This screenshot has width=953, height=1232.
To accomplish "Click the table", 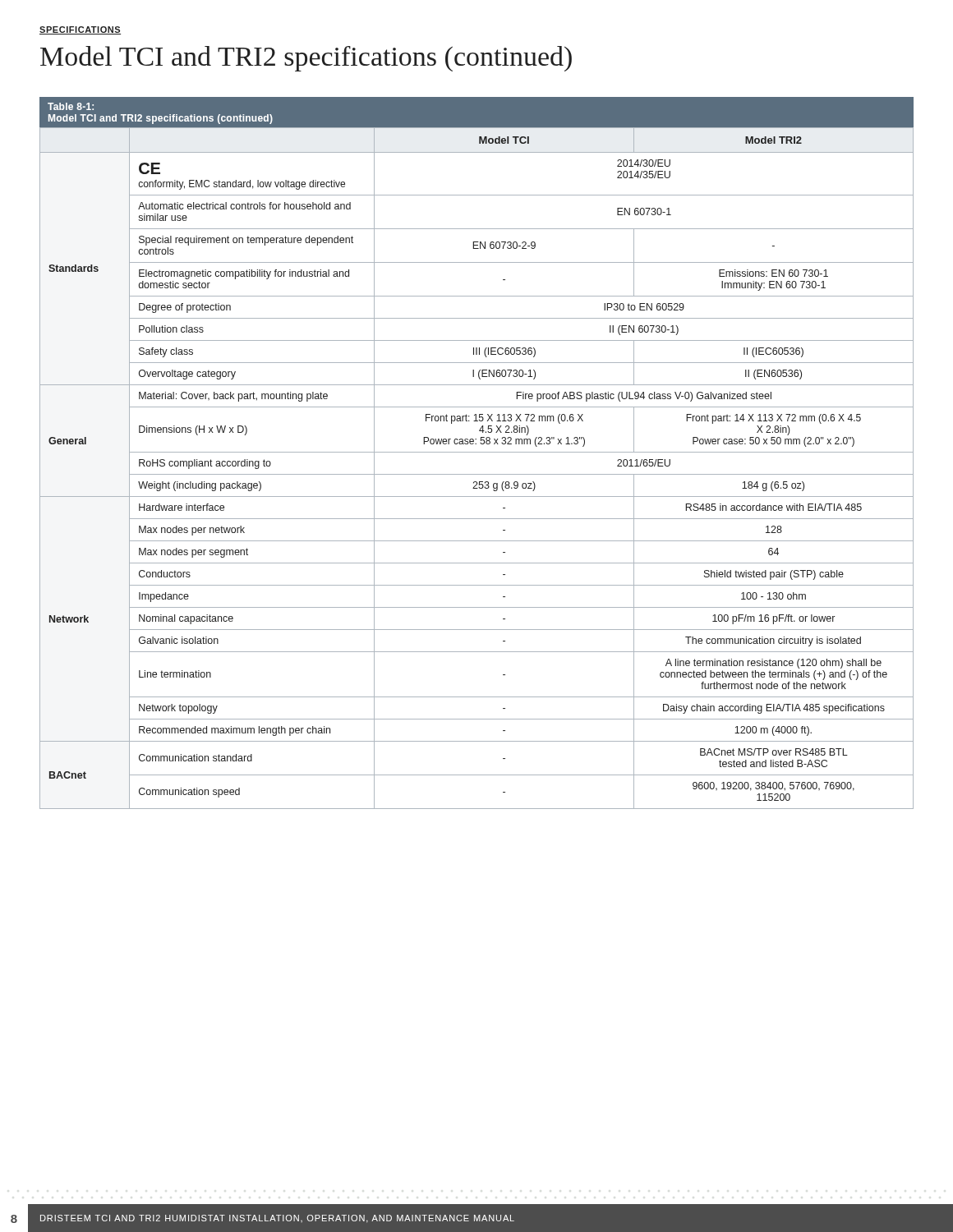I will click(x=476, y=453).
